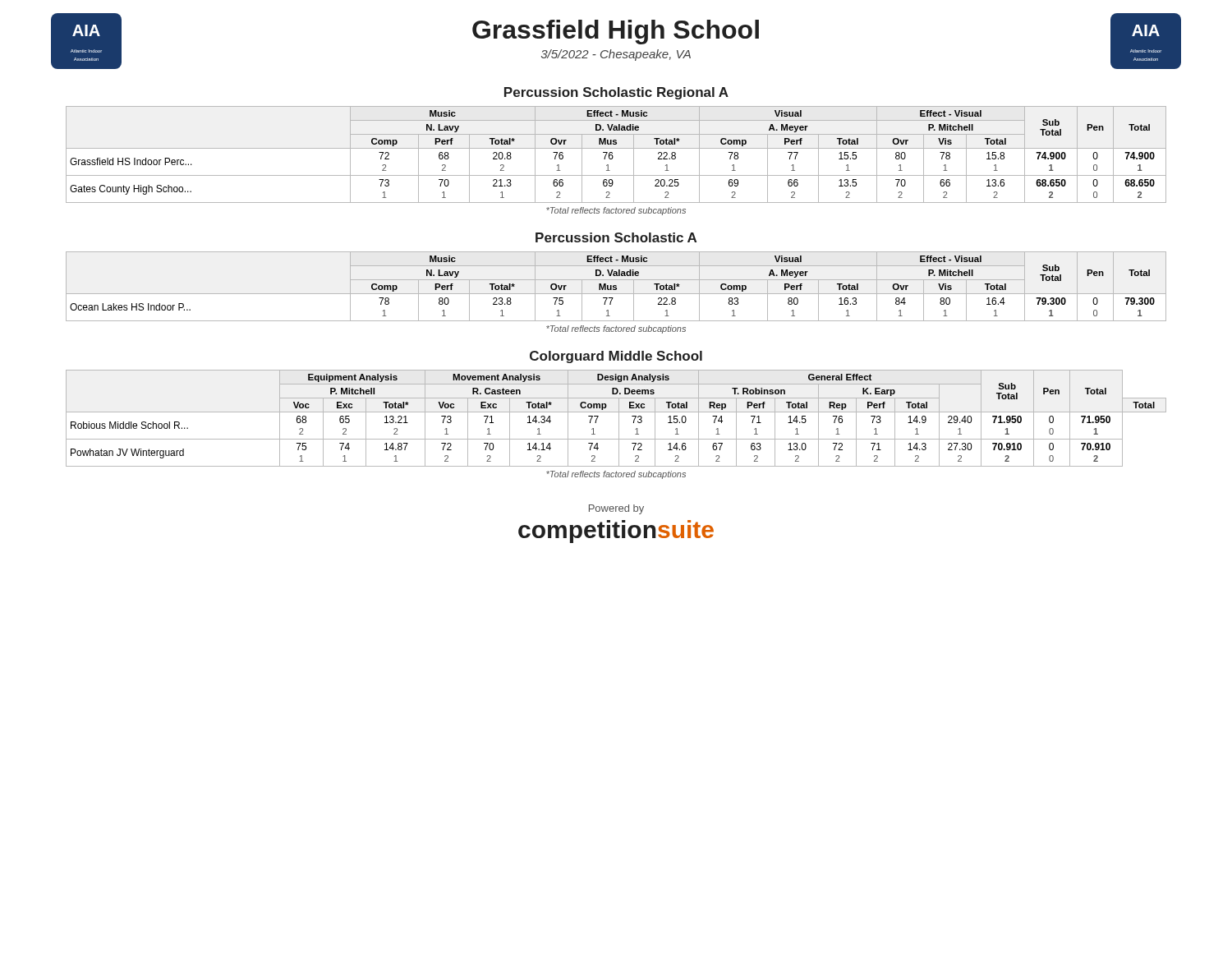Click on the text block starting "3/5/2022 - Chesapeake, VA"
Viewport: 1232px width, 953px height.
616,54
